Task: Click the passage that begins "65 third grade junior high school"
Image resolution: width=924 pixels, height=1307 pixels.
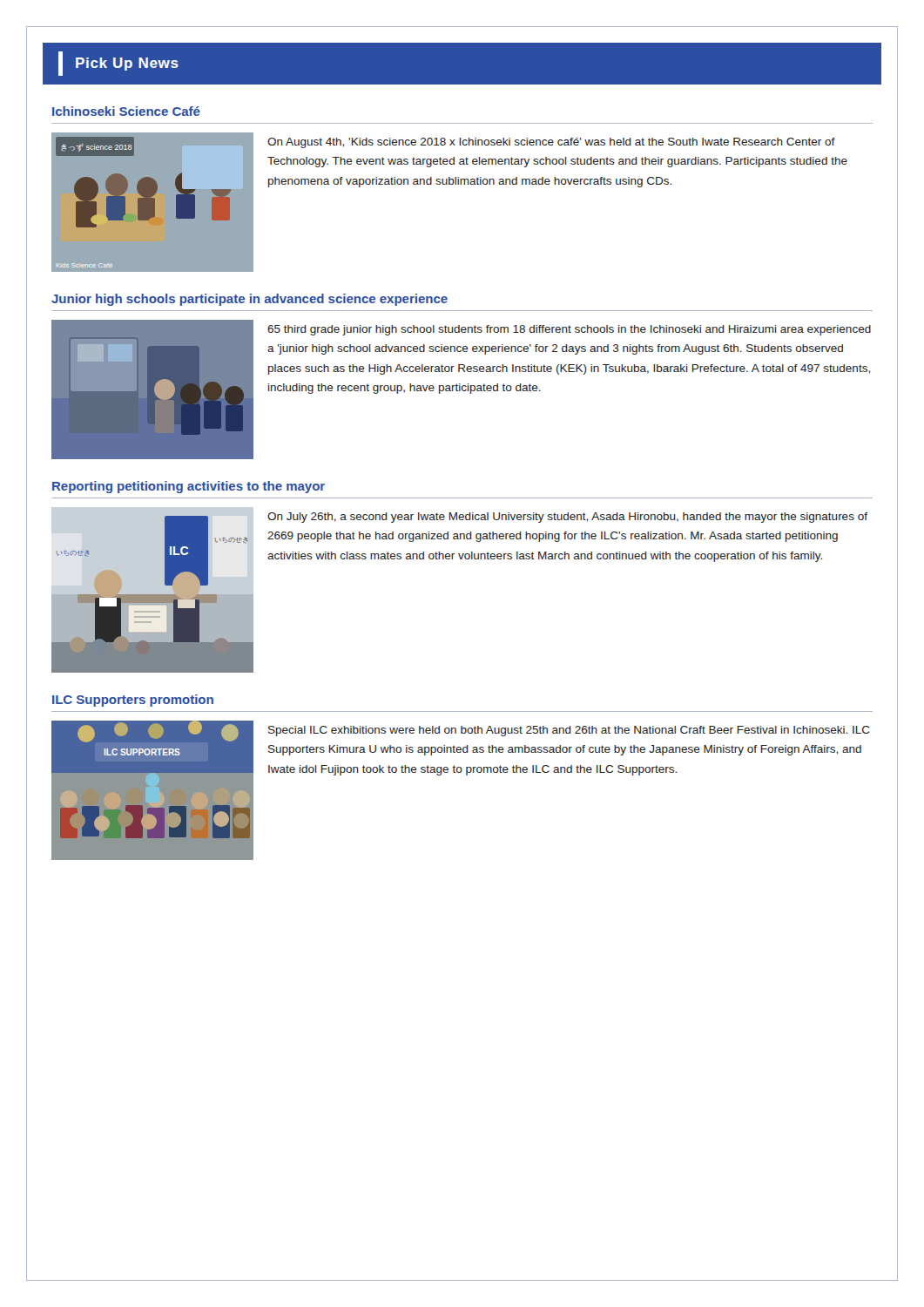Action: pos(569,358)
